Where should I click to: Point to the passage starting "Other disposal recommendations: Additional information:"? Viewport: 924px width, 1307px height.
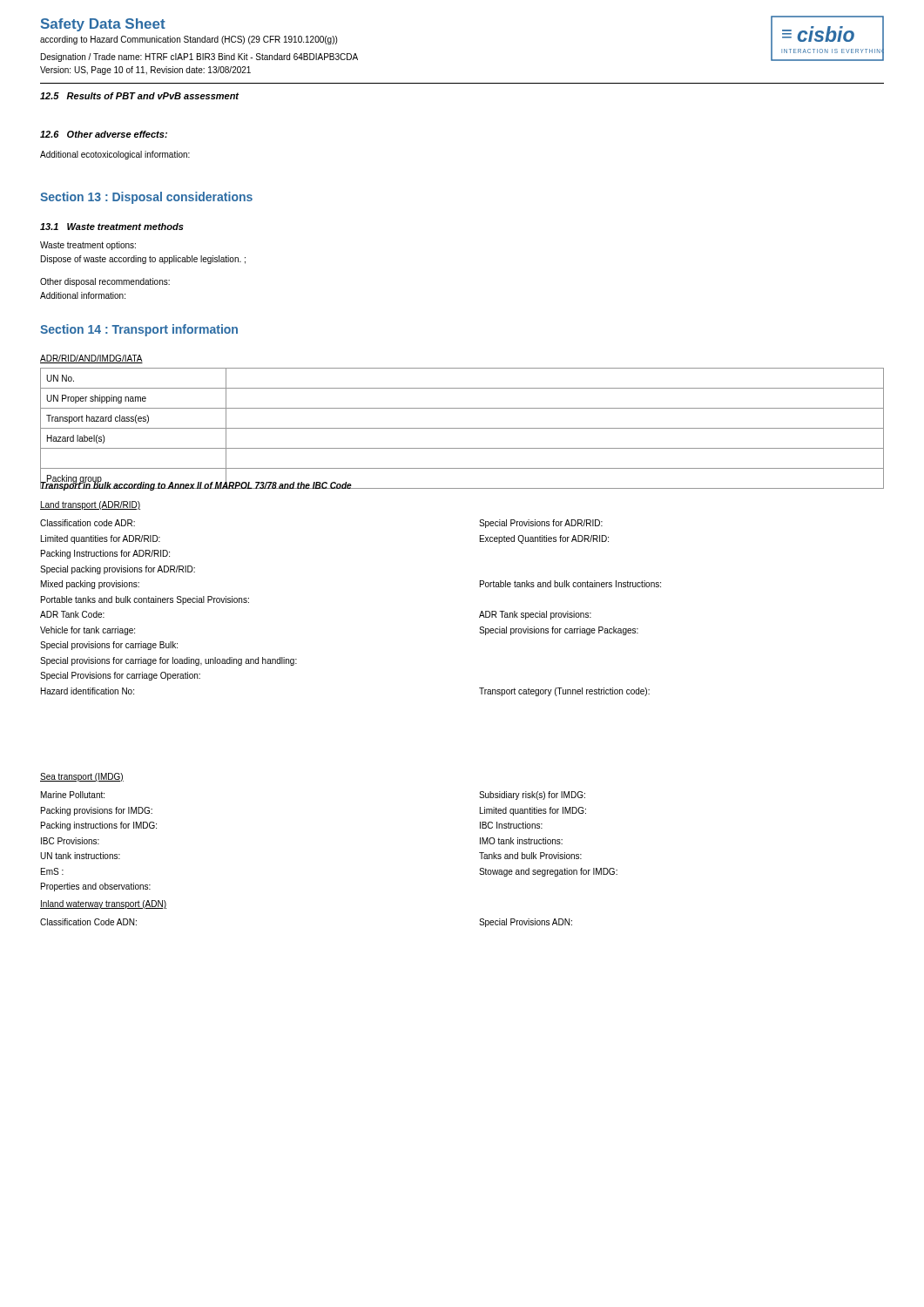[105, 289]
